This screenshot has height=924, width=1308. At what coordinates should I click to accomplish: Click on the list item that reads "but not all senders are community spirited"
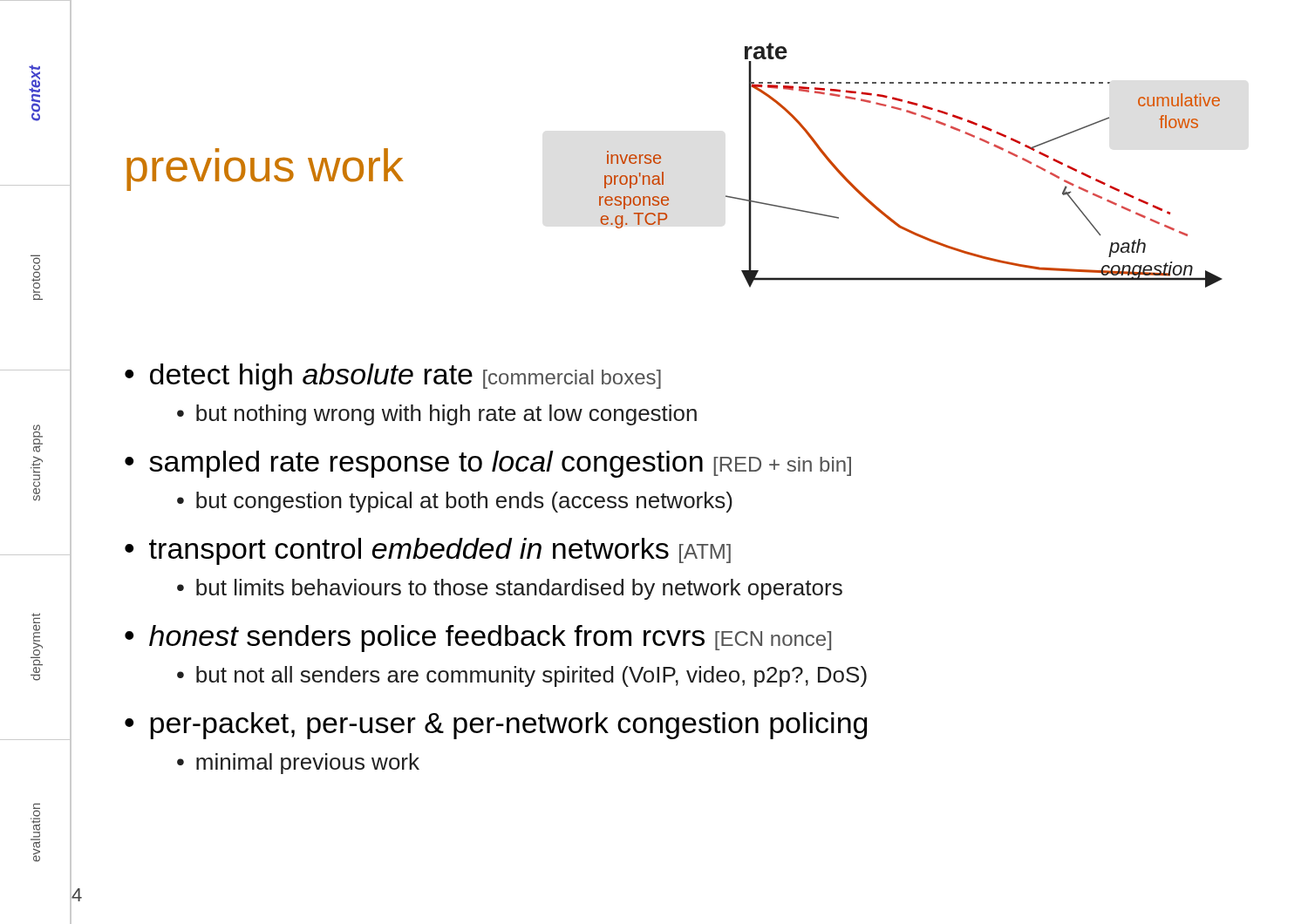click(x=531, y=675)
